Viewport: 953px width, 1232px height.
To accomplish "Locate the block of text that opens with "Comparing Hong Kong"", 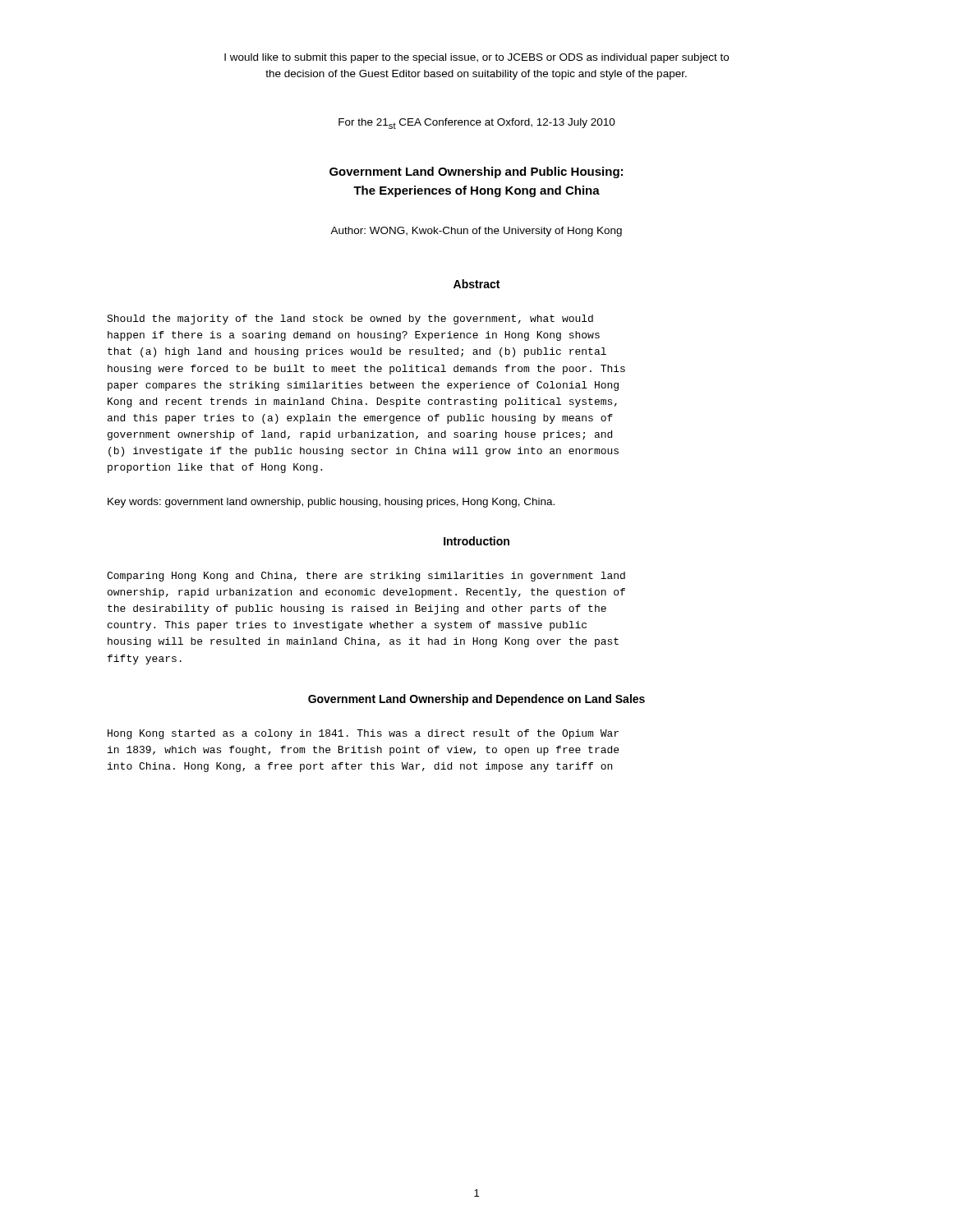I will (366, 617).
